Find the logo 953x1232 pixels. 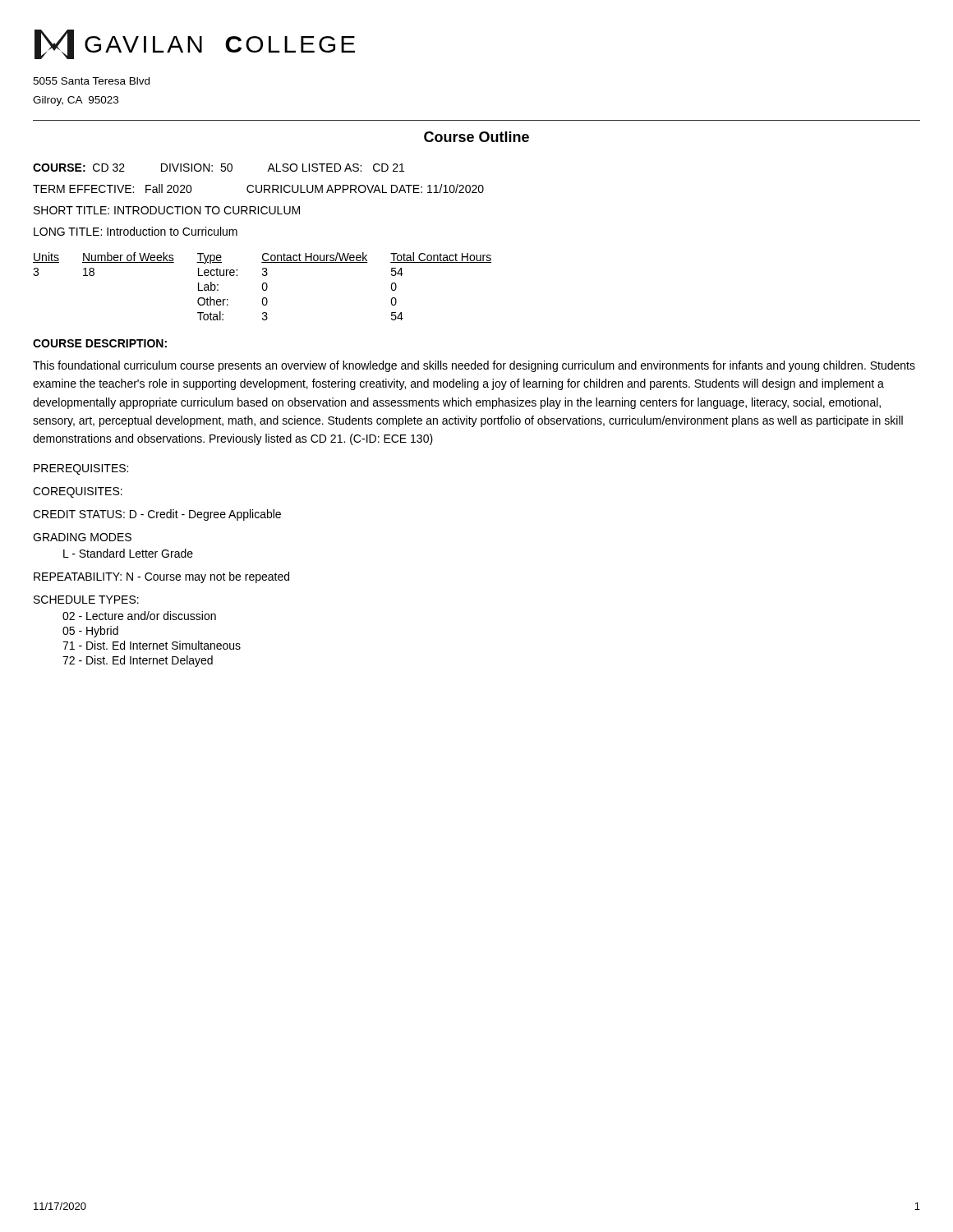[x=476, y=36]
